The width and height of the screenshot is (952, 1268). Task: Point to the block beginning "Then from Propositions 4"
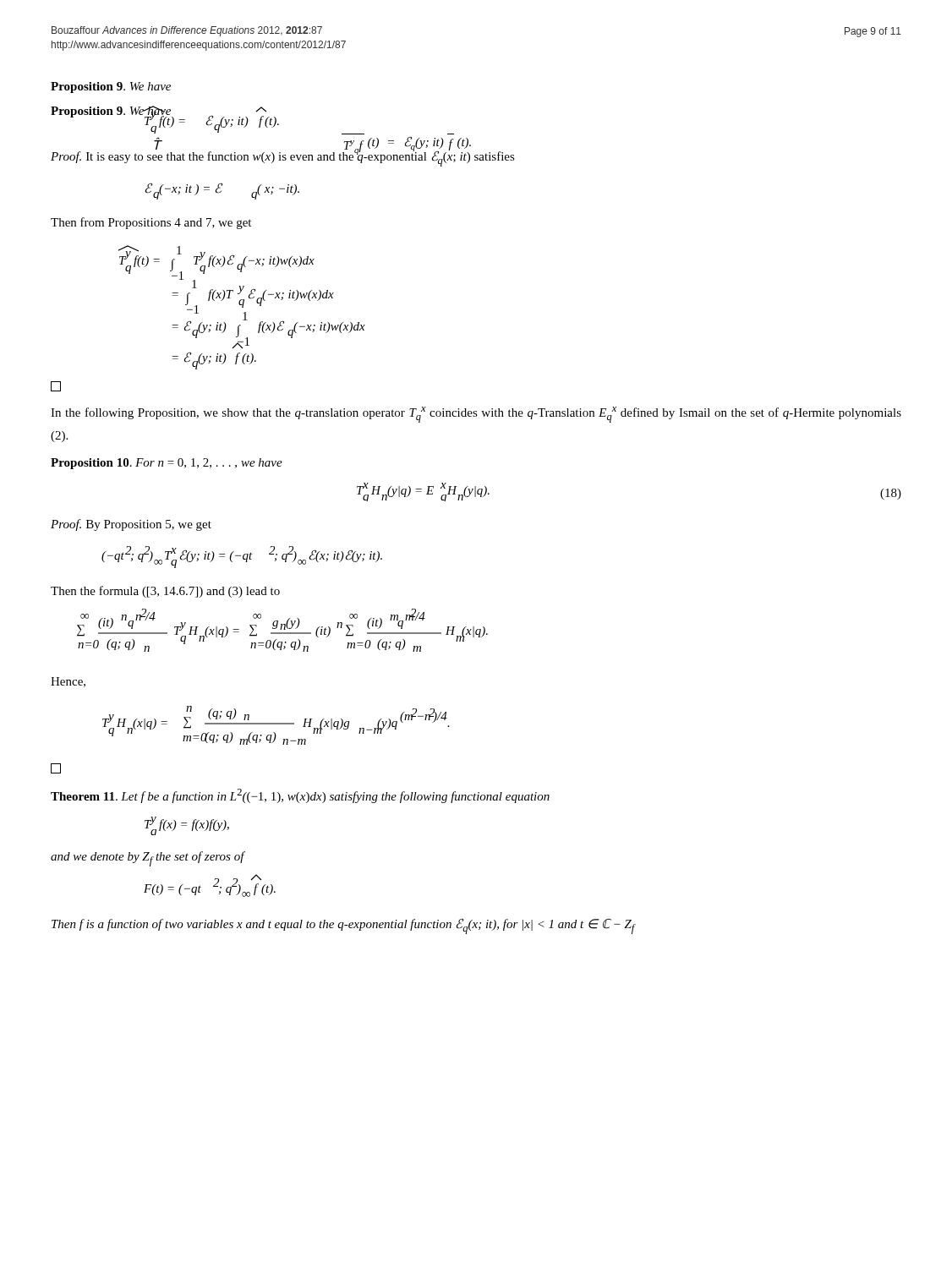pyautogui.click(x=151, y=222)
